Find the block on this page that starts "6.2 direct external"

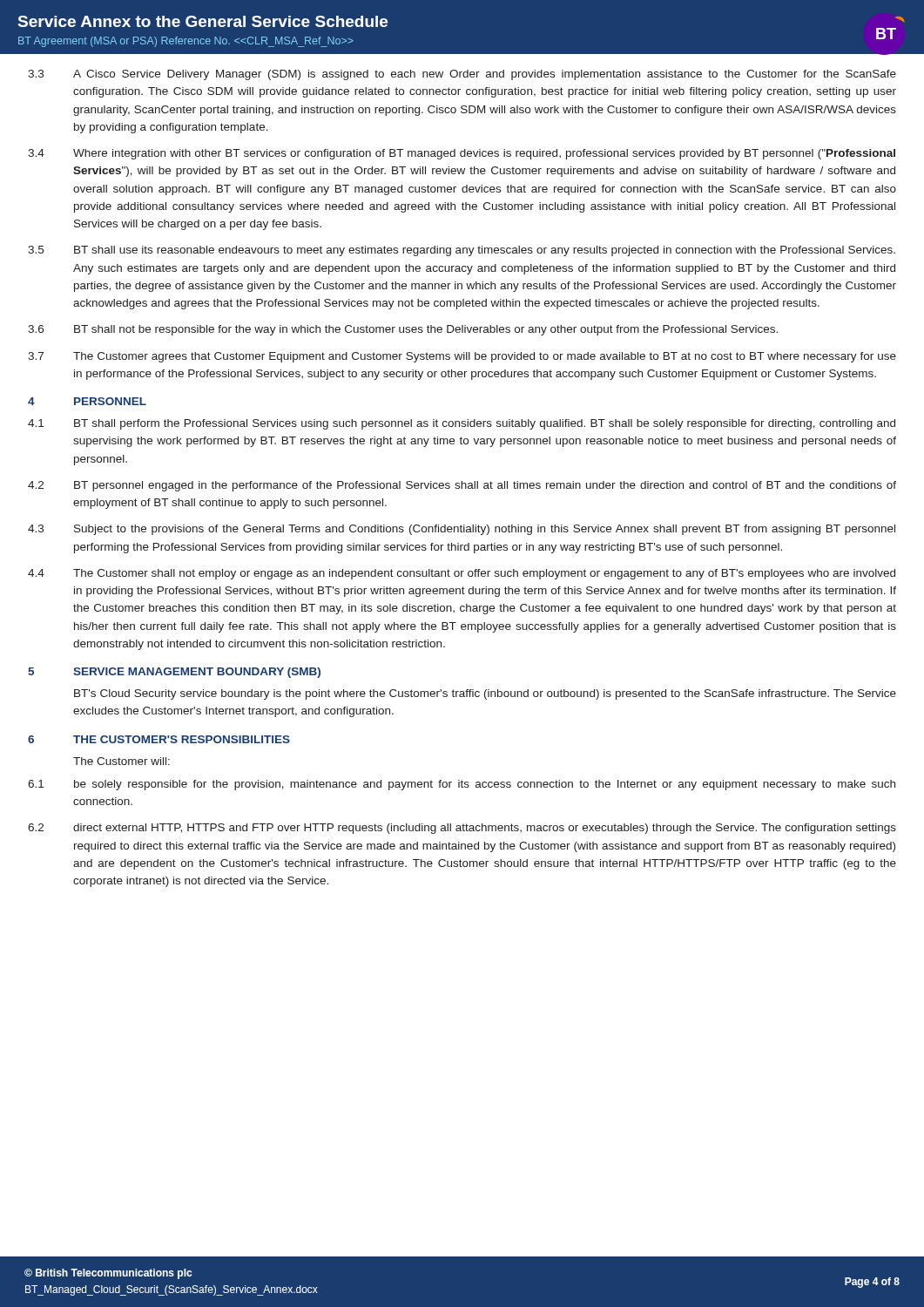click(x=462, y=855)
